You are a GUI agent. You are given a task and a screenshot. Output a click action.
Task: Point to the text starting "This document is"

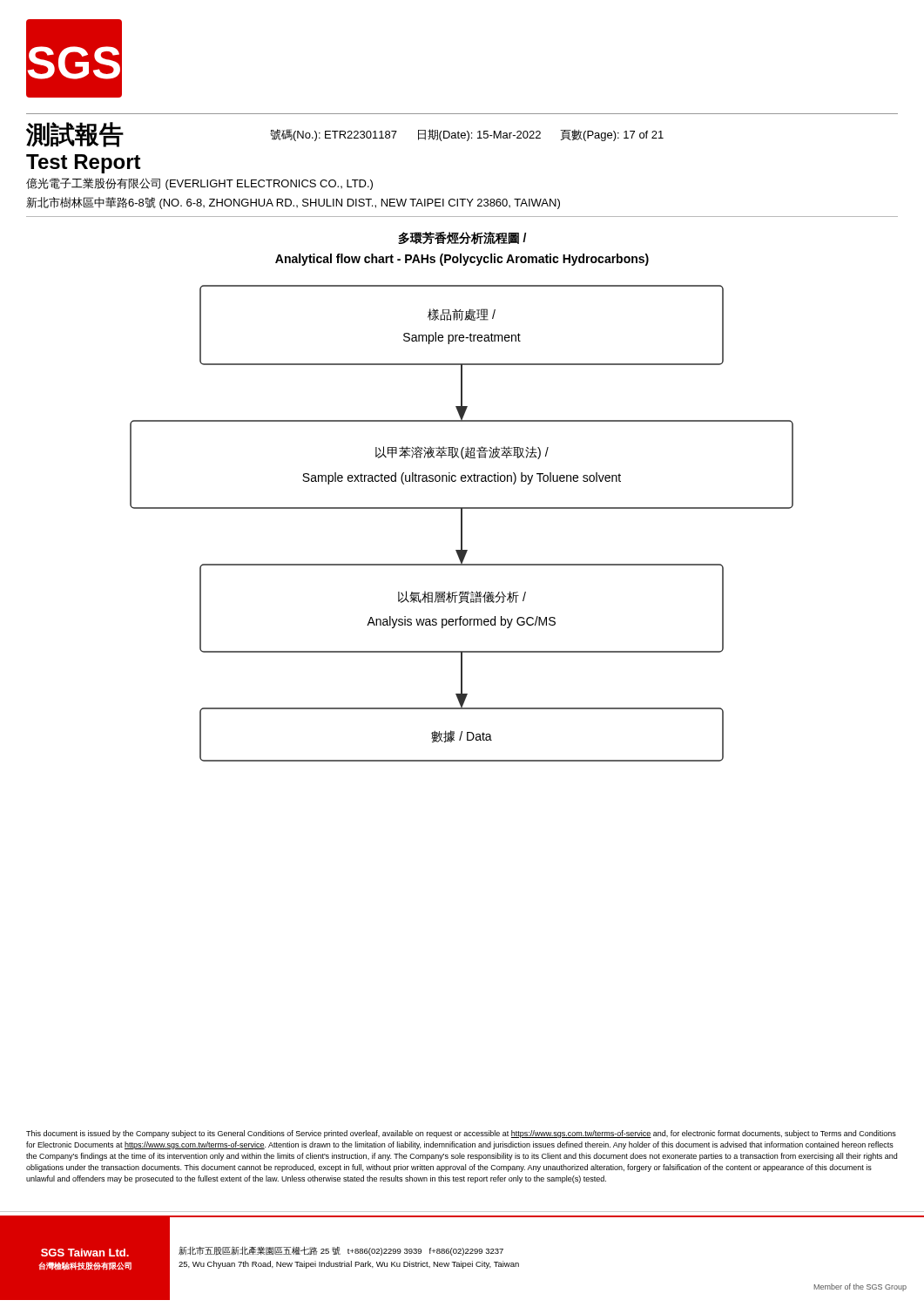[x=462, y=1156]
